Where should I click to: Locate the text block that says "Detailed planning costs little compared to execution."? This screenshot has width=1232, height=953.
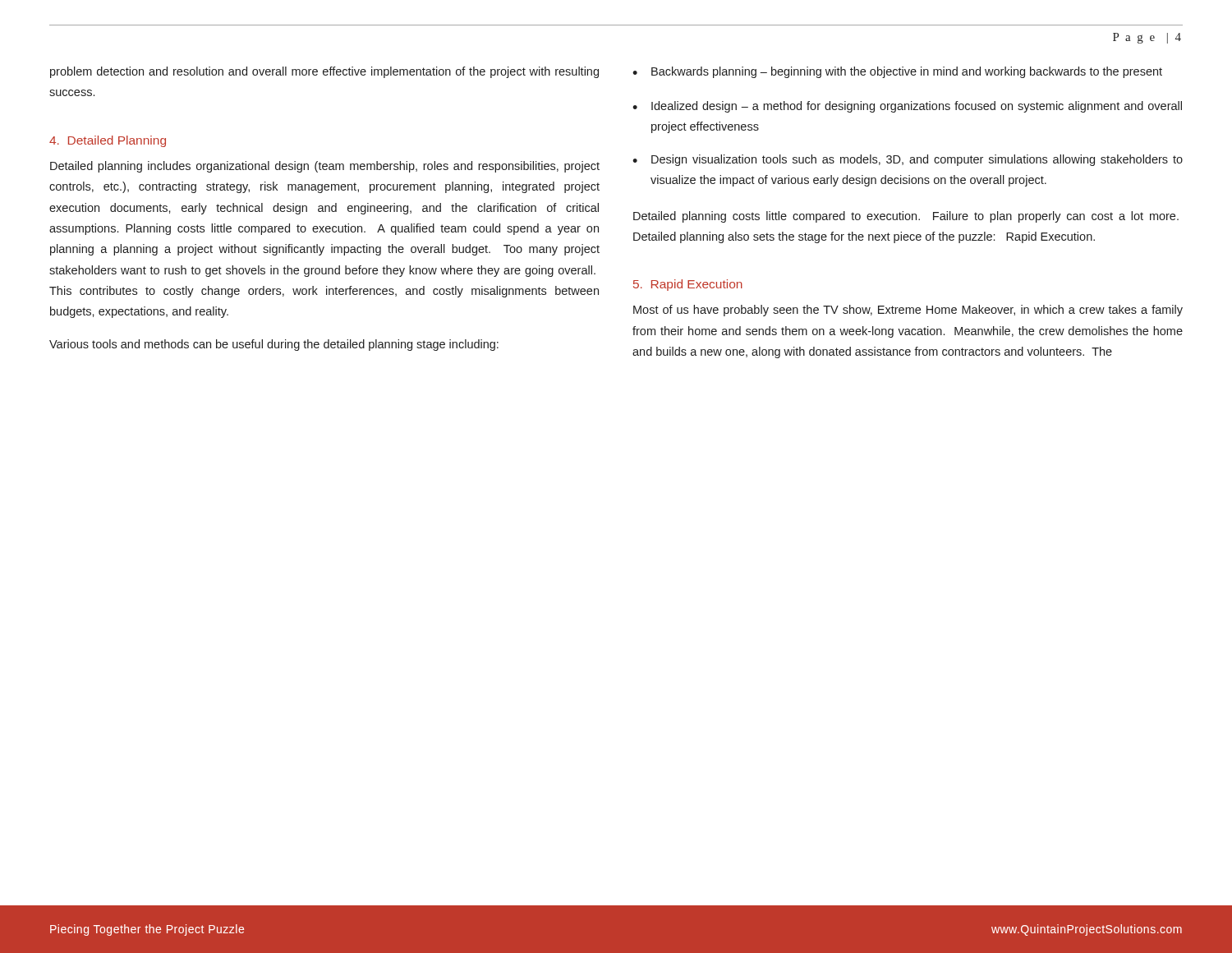908,226
